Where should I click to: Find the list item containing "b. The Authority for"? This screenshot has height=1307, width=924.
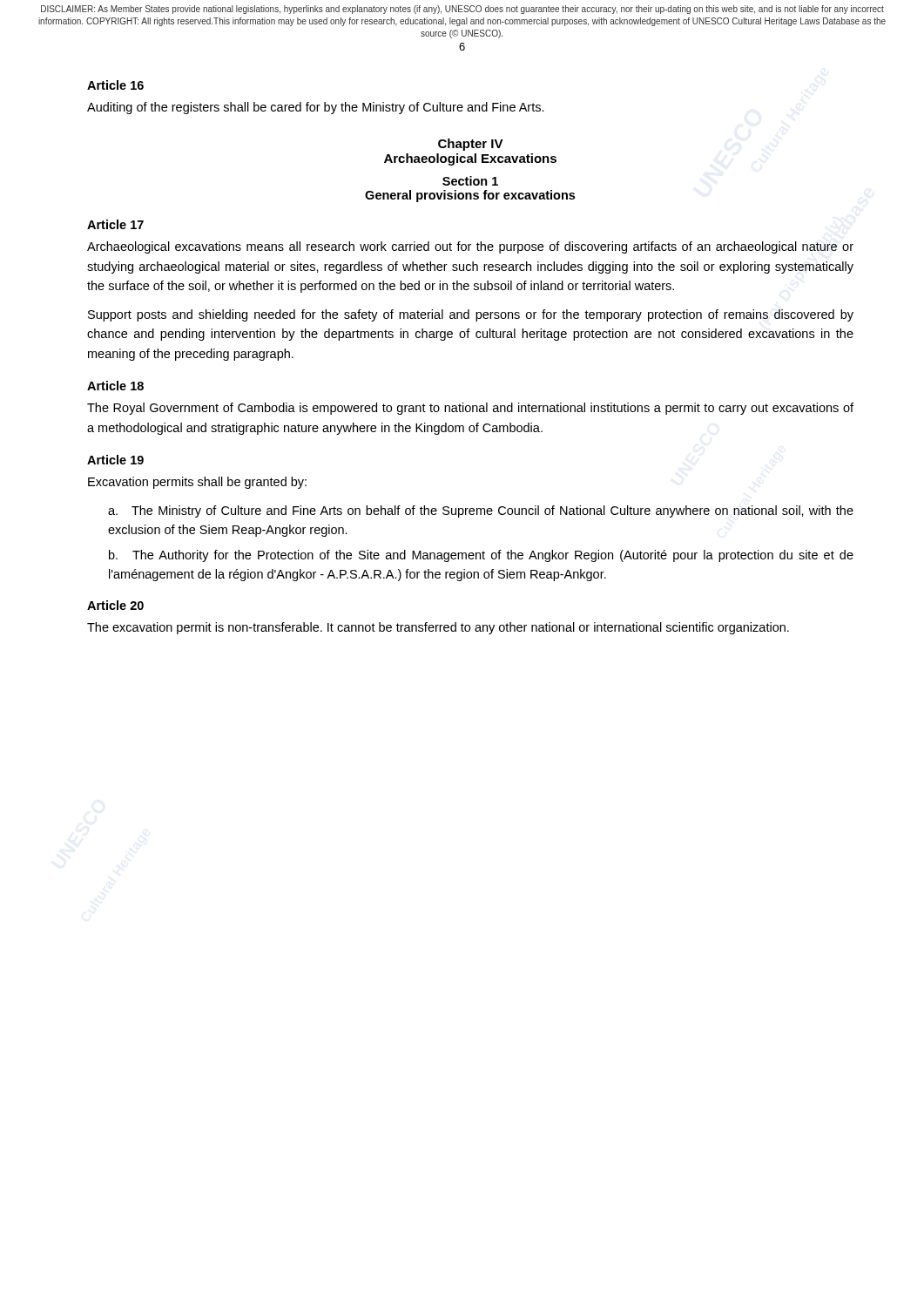(x=481, y=563)
